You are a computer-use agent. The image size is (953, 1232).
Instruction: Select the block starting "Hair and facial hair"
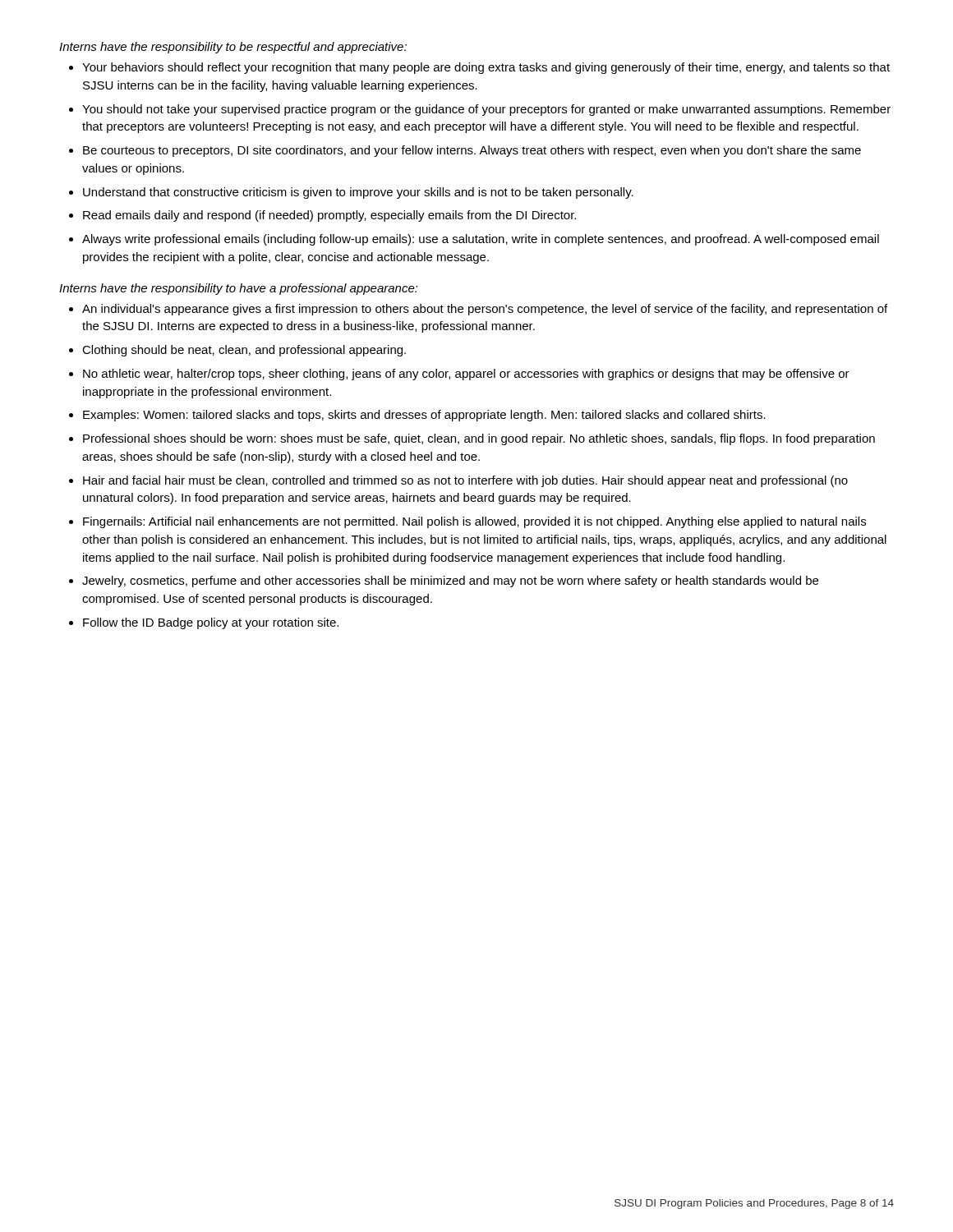tap(488, 489)
